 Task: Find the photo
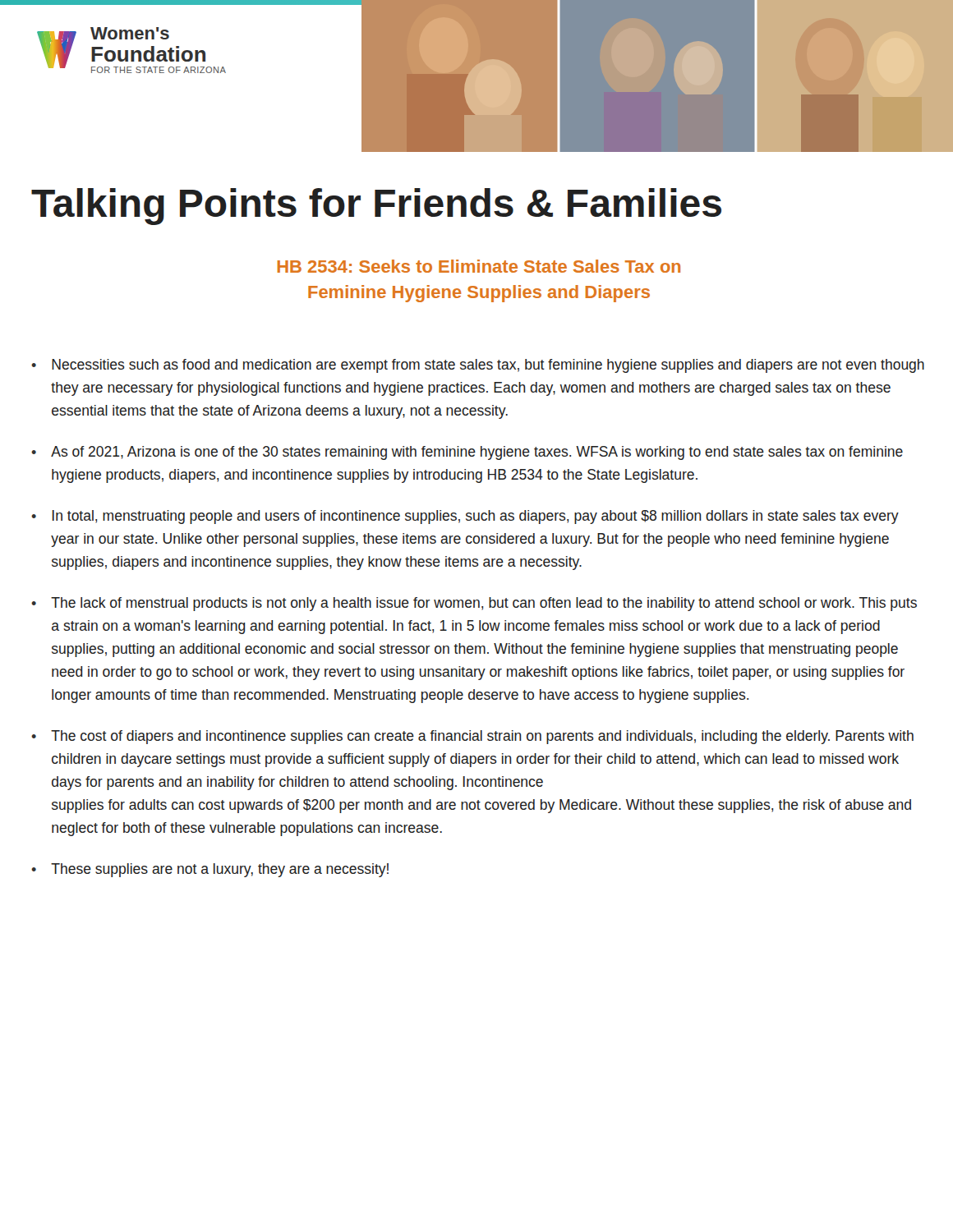coord(657,76)
